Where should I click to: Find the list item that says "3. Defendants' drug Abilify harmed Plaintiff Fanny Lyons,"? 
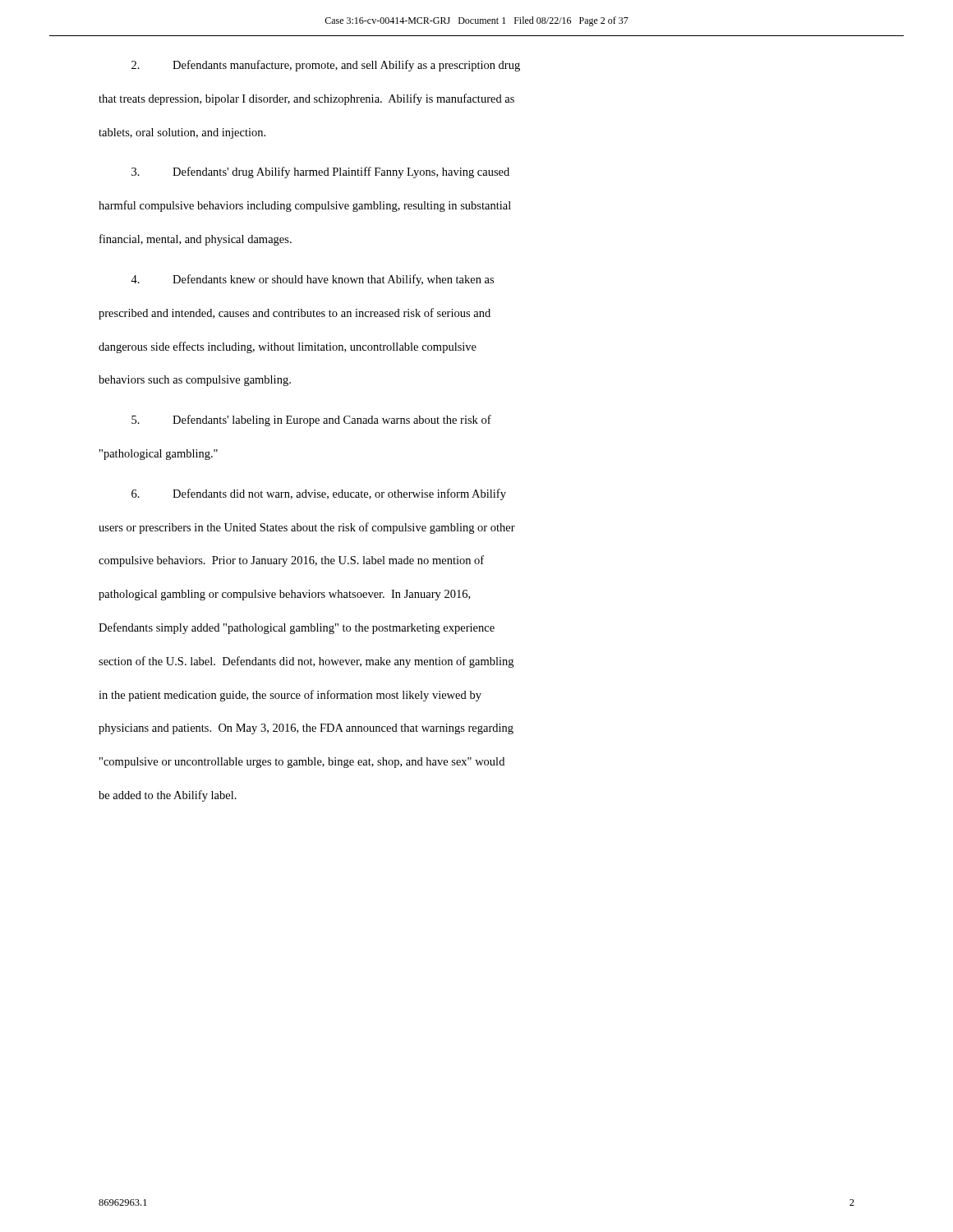[476, 206]
